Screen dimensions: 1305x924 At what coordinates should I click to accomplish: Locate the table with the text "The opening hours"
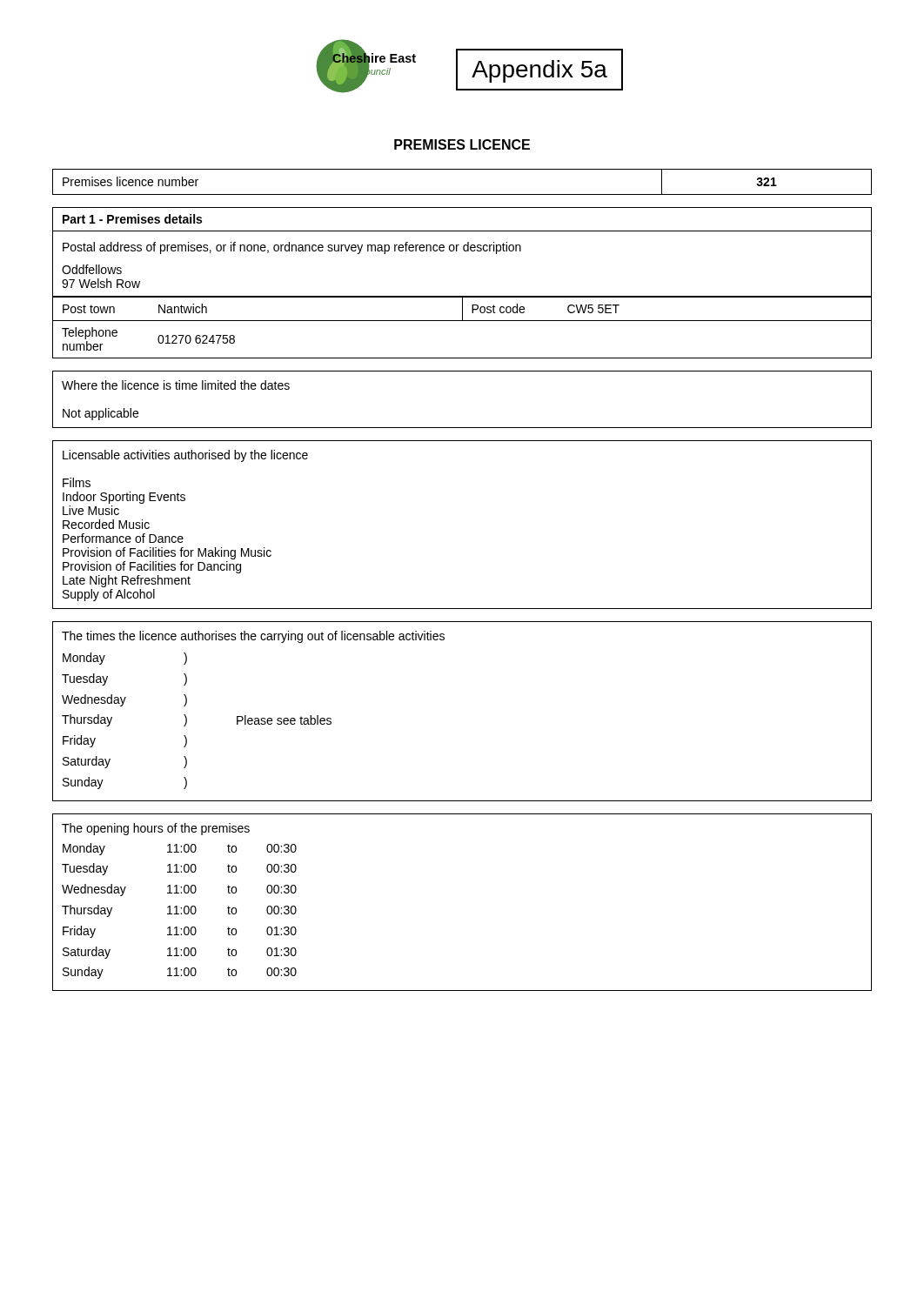[x=462, y=902]
